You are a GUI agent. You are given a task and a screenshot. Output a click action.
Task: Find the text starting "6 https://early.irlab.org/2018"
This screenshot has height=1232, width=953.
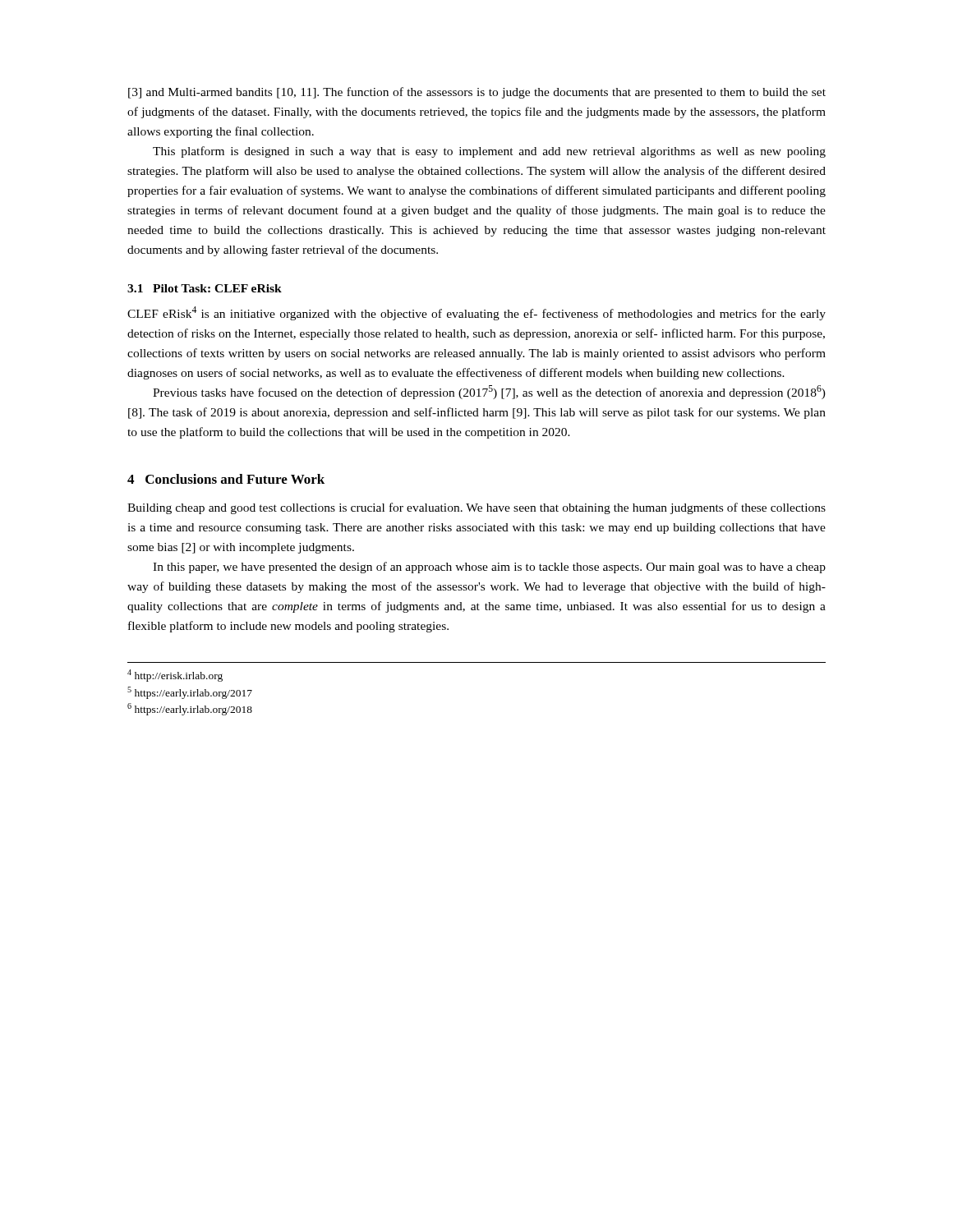coord(190,709)
